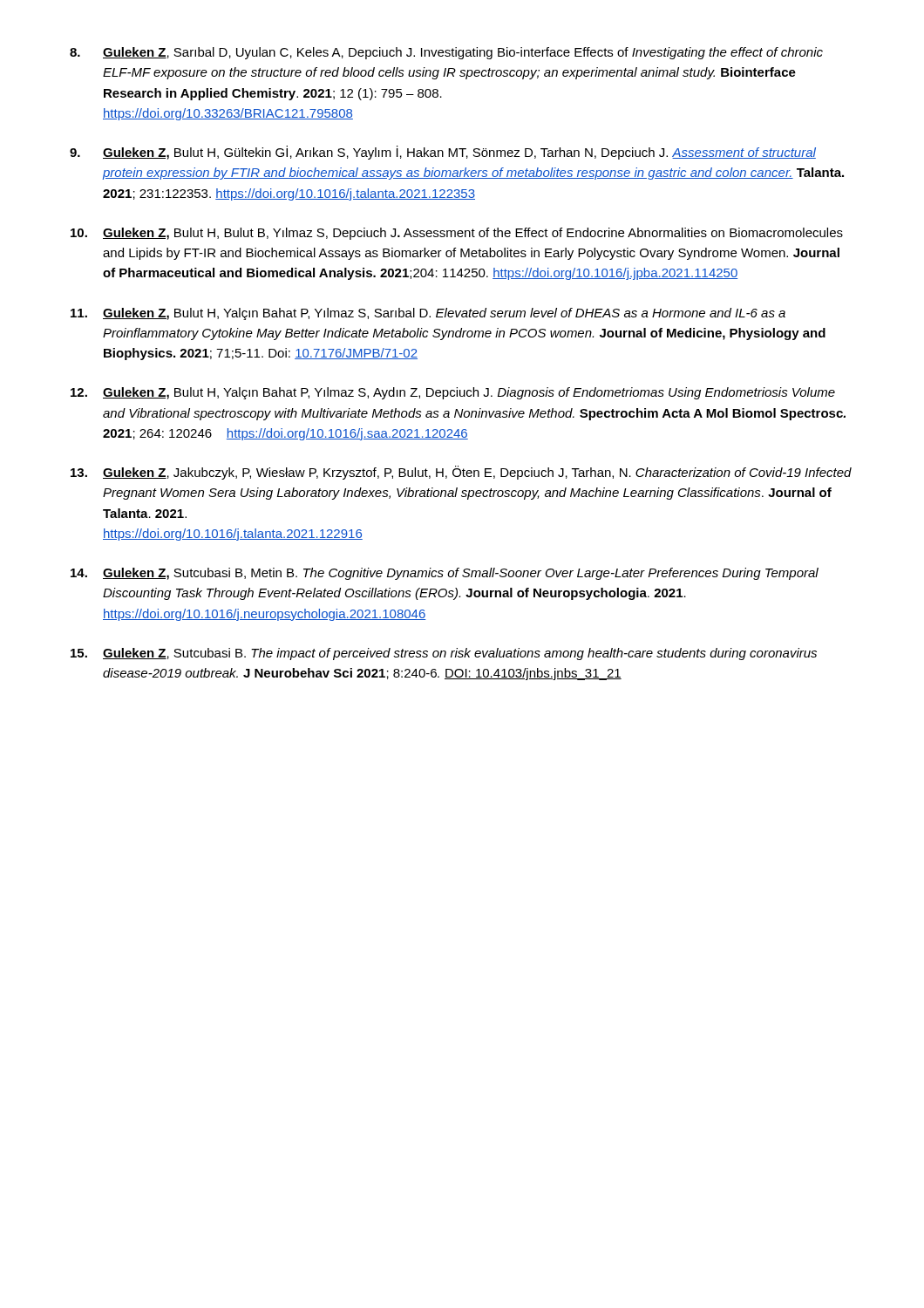
Task: Find the list item that says "14. Guleken Z, Sutcubasi B,"
Action: tap(462, 593)
